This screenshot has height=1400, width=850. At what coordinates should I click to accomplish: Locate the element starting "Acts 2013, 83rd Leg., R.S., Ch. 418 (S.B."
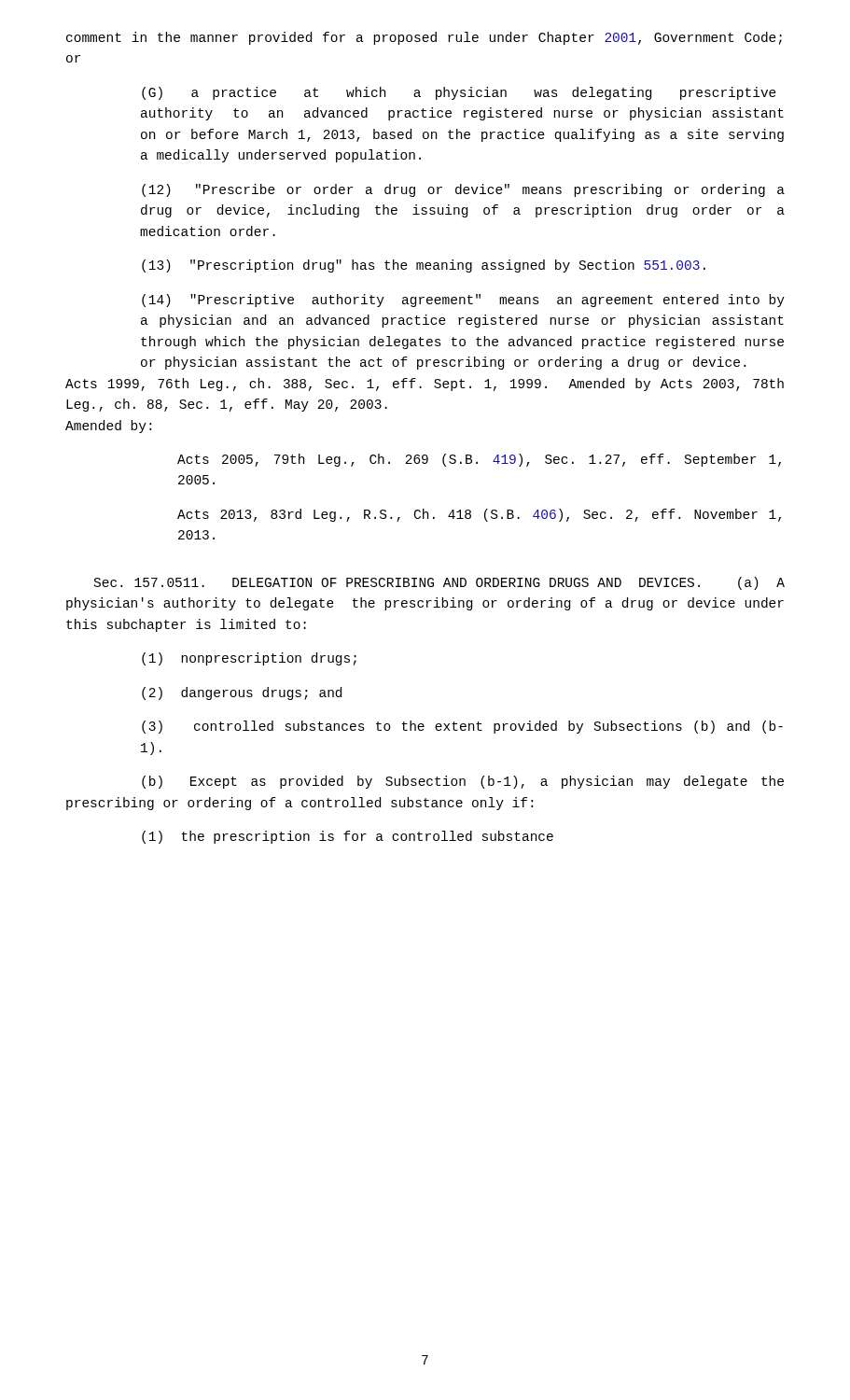coord(481,526)
